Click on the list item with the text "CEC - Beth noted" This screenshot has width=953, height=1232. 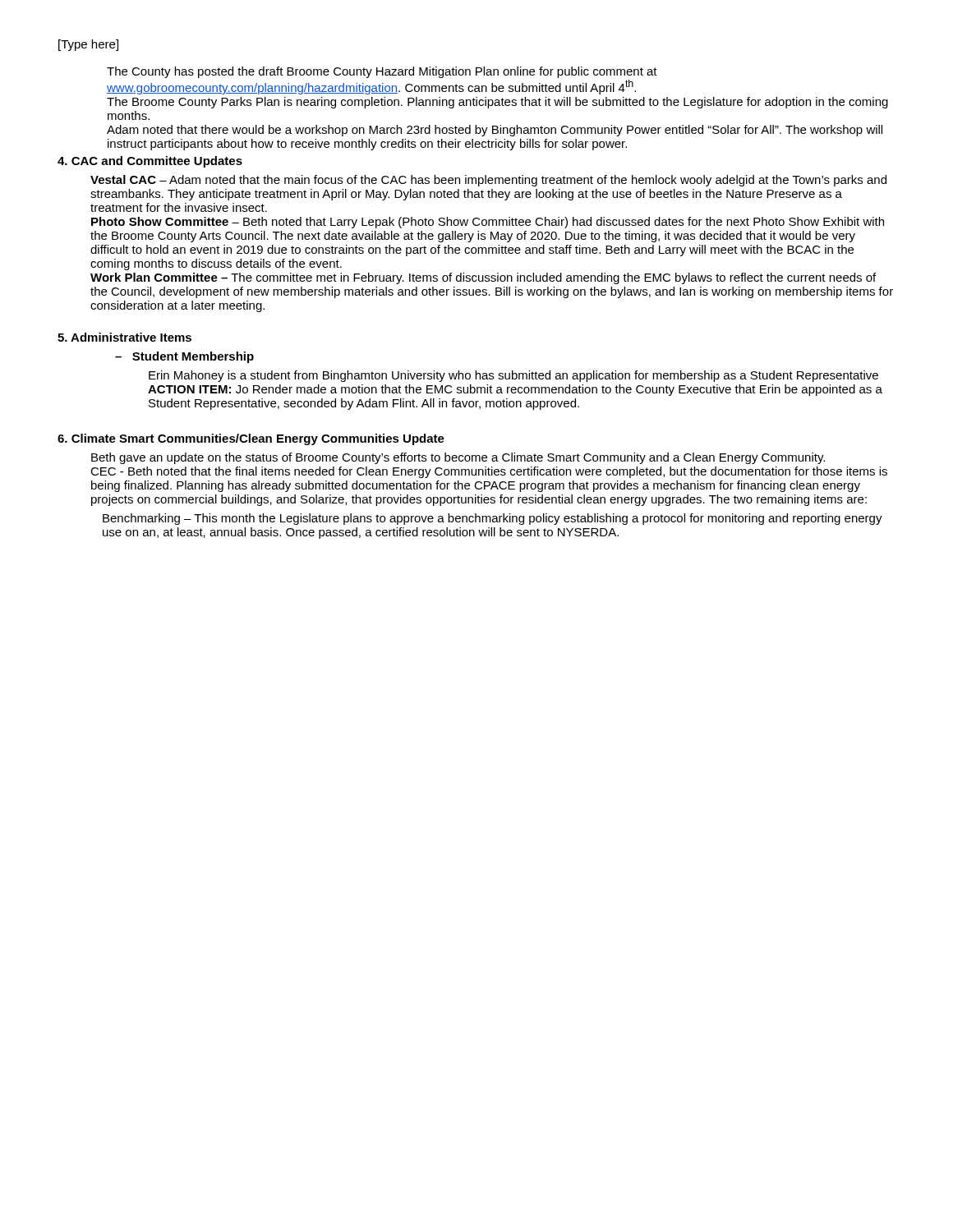coord(493,501)
